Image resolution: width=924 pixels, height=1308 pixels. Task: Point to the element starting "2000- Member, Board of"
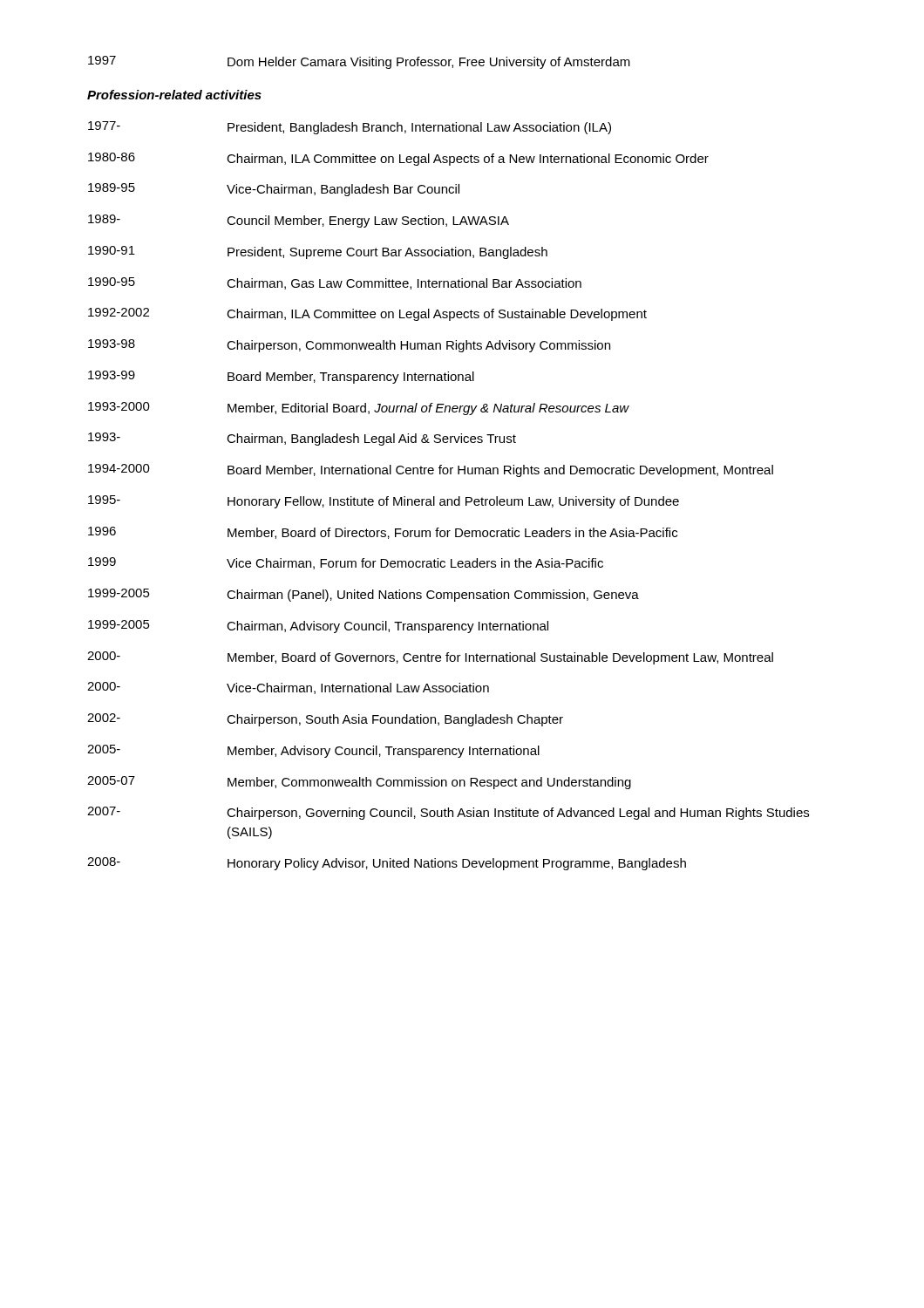pyautogui.click(x=462, y=657)
